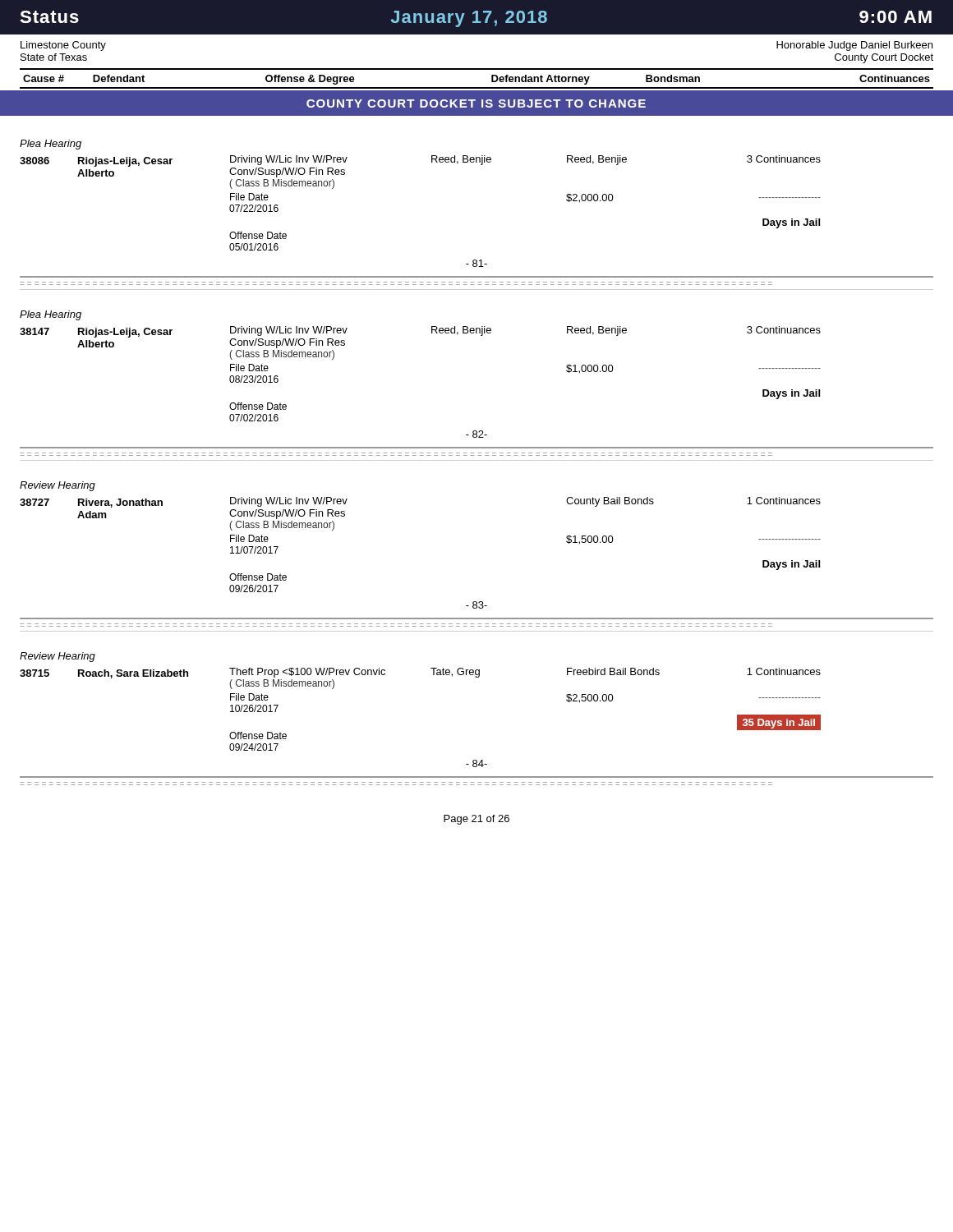This screenshot has width=953, height=1232.
Task: Select the text that says "COUNTY COURT DOCKET IS SUBJECT TO CHANGE"
Action: tap(476, 103)
